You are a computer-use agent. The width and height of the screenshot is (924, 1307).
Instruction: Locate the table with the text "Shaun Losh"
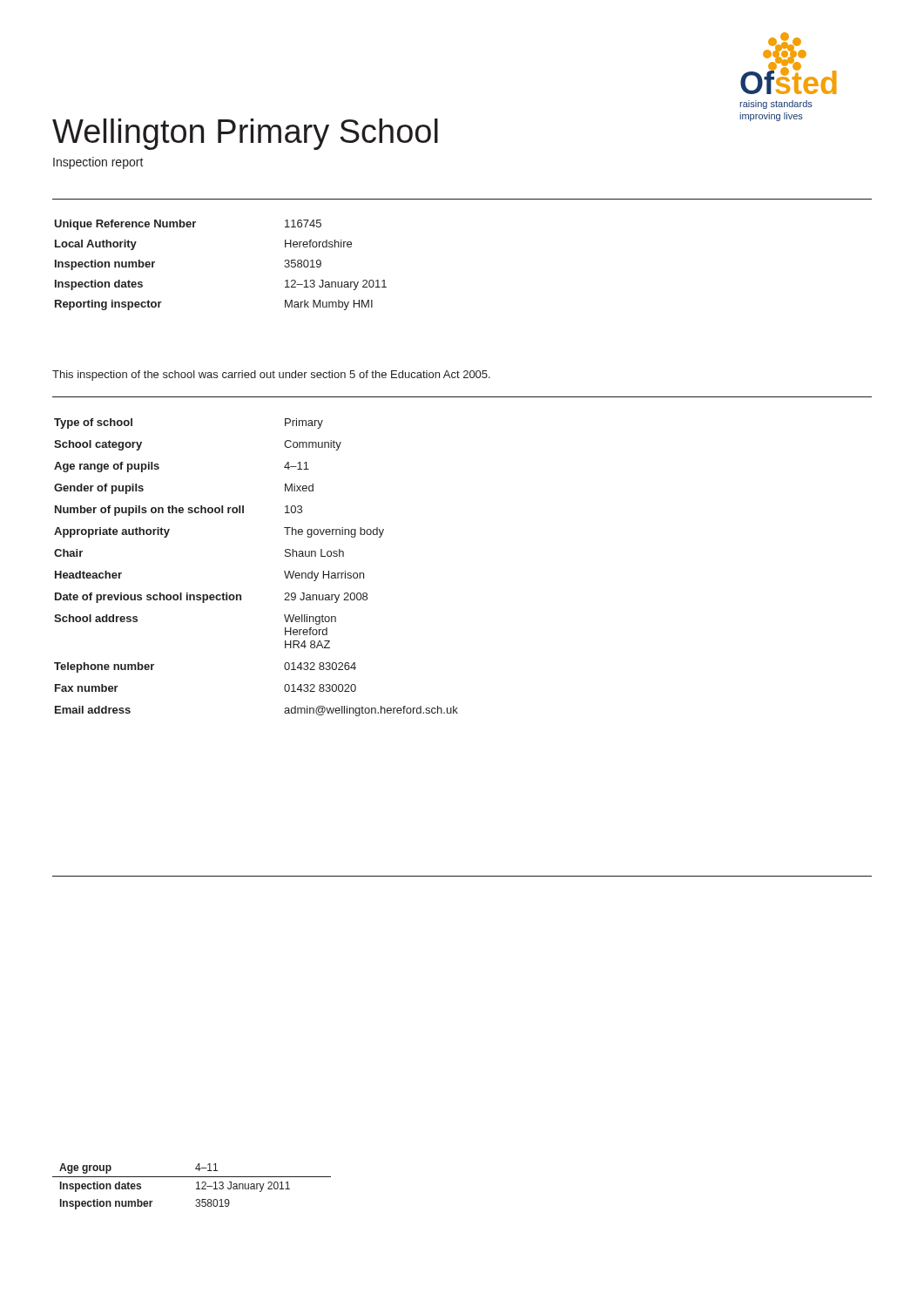coord(462,566)
